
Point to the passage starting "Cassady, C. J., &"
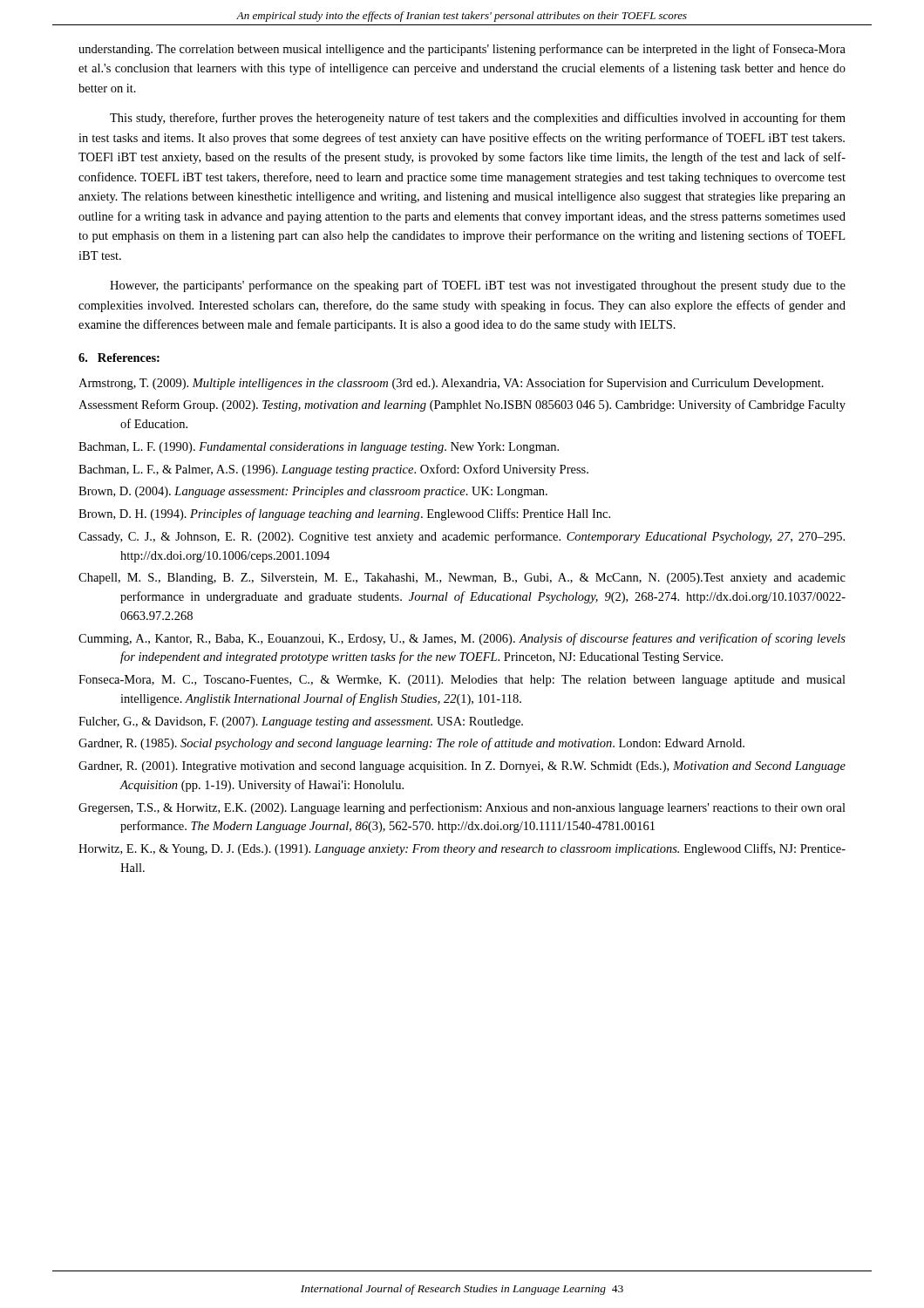pyautogui.click(x=462, y=546)
